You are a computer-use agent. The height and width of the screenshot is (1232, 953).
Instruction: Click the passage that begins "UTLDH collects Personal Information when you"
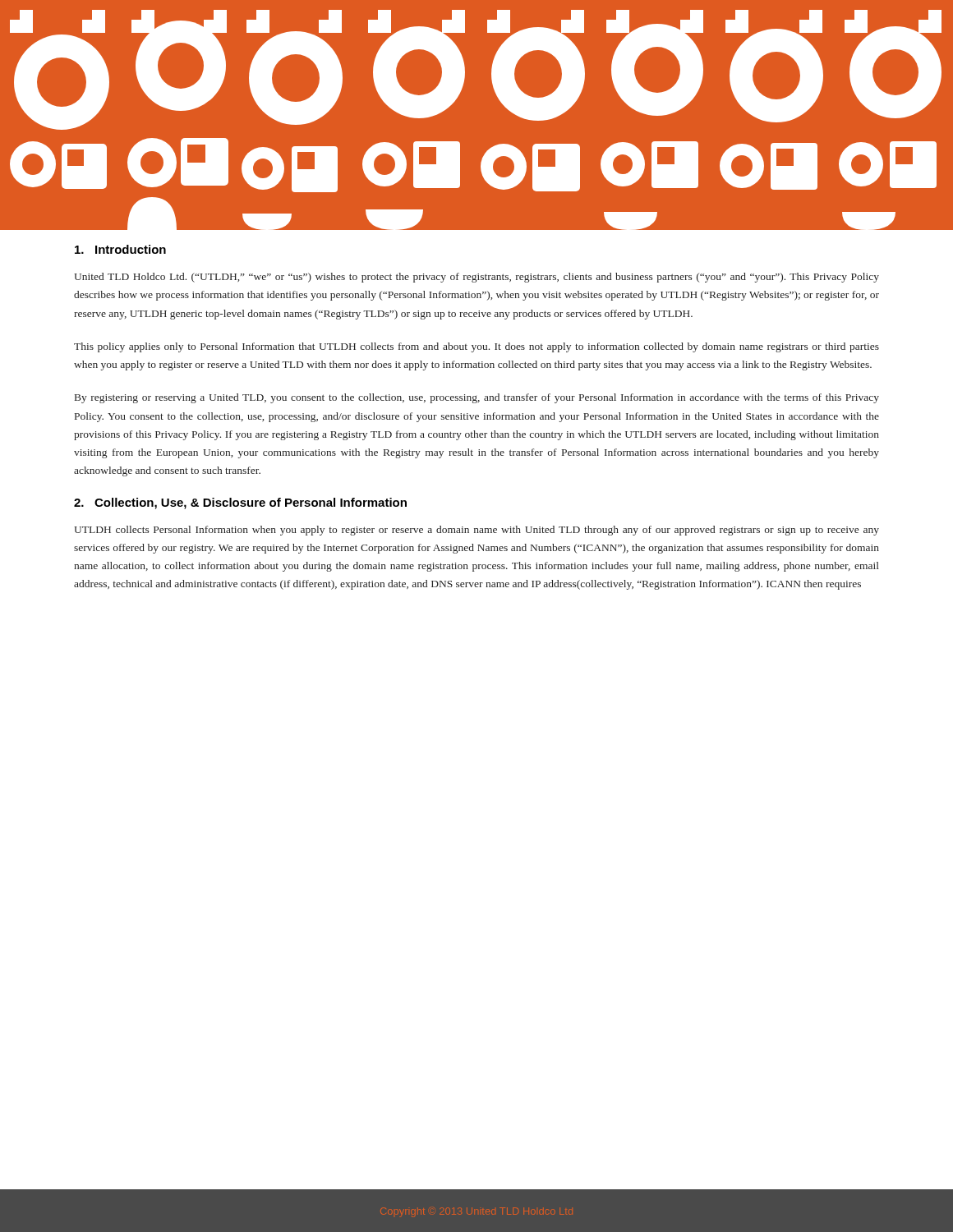coord(476,556)
